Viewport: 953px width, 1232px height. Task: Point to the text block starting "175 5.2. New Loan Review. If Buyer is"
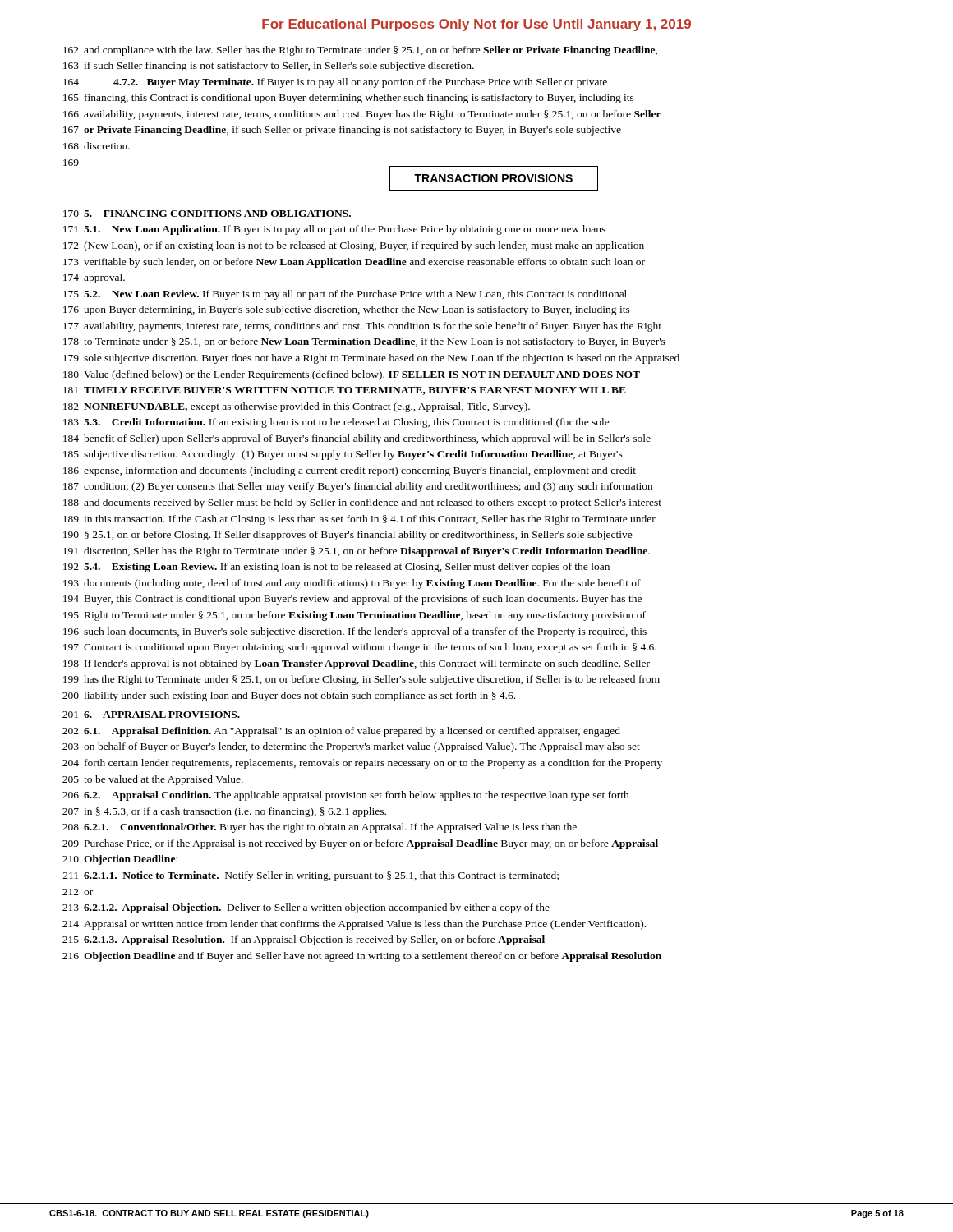[x=476, y=350]
